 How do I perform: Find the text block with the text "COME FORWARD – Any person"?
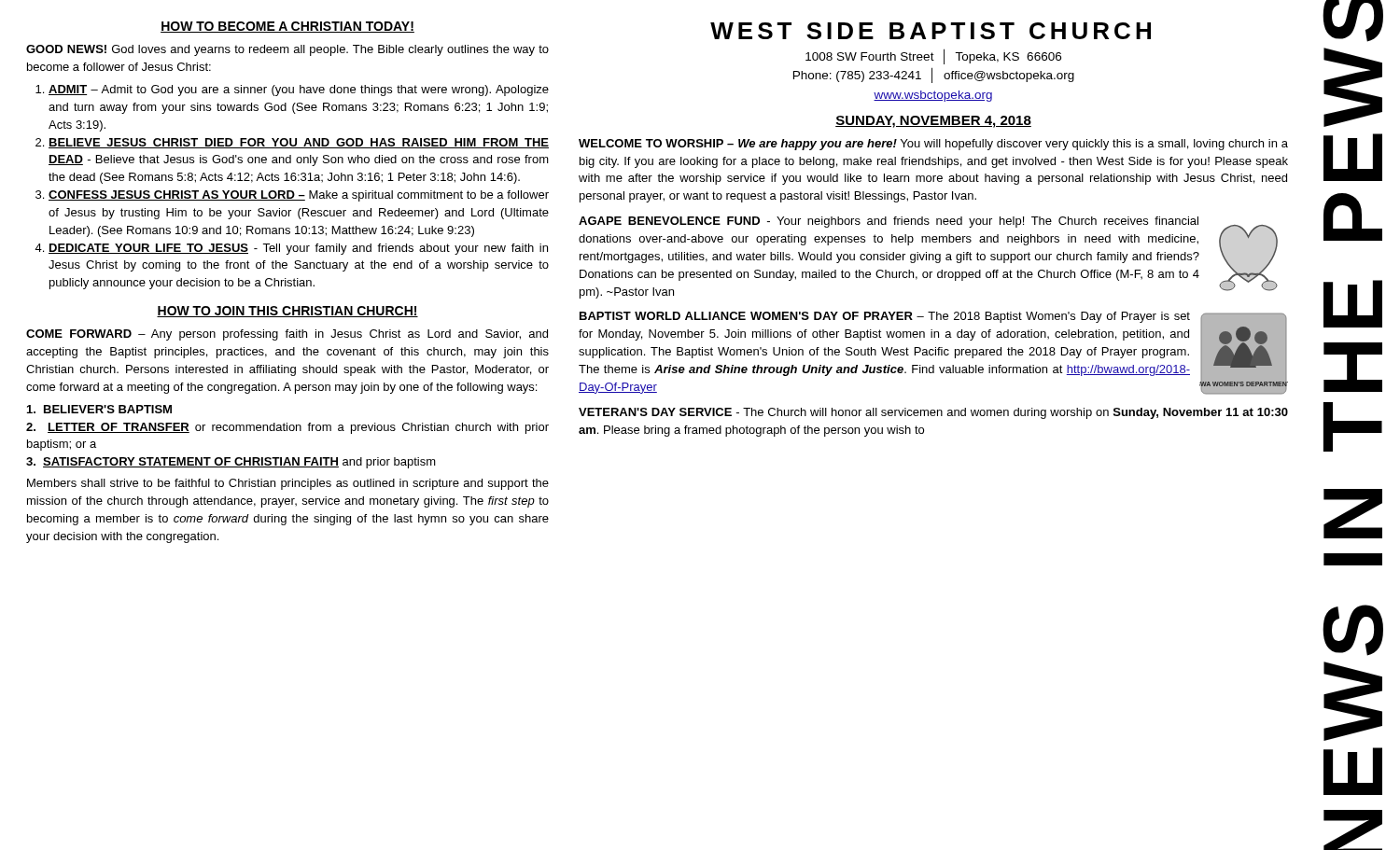pyautogui.click(x=287, y=360)
